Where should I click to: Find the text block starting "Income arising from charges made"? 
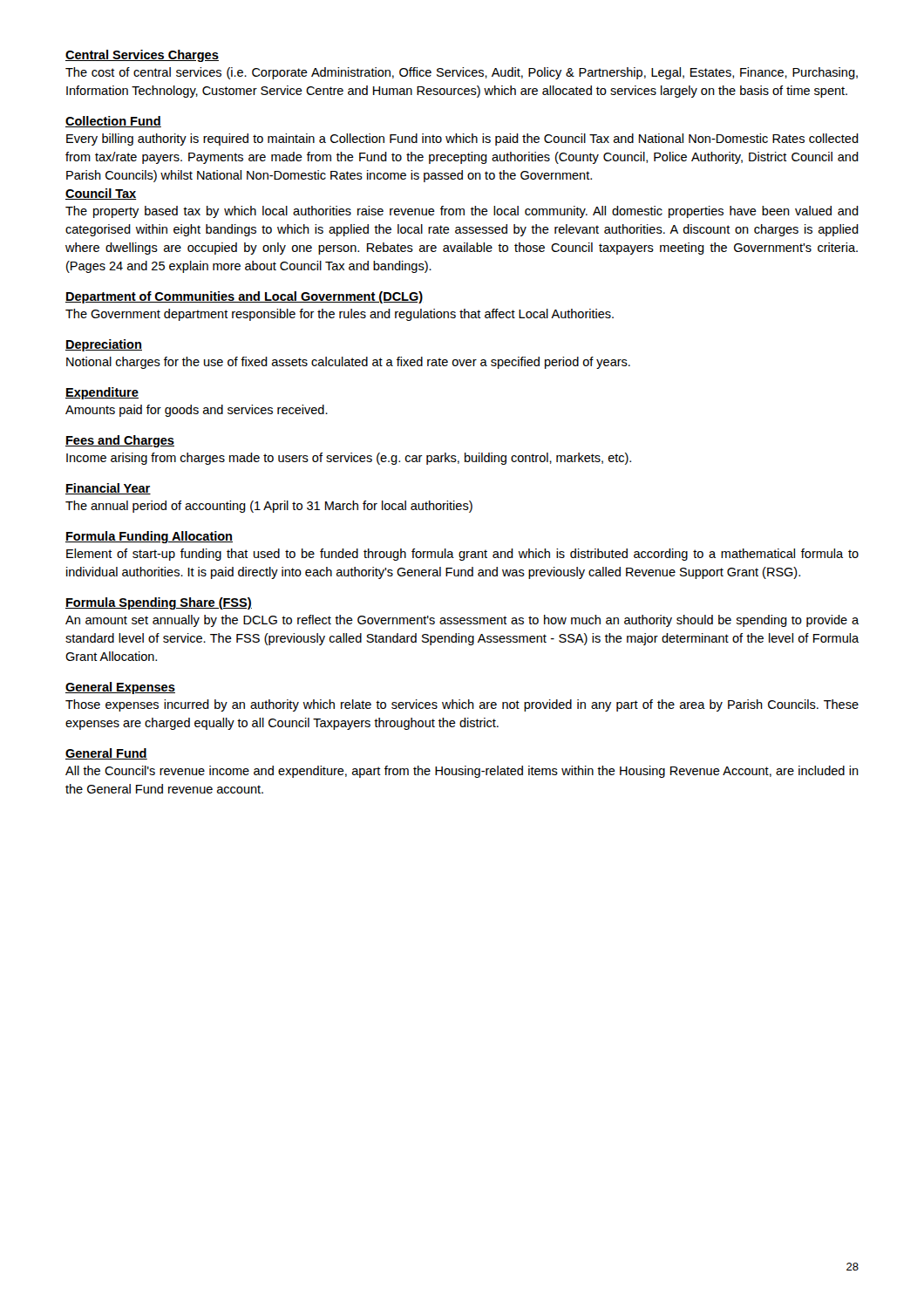click(x=462, y=458)
